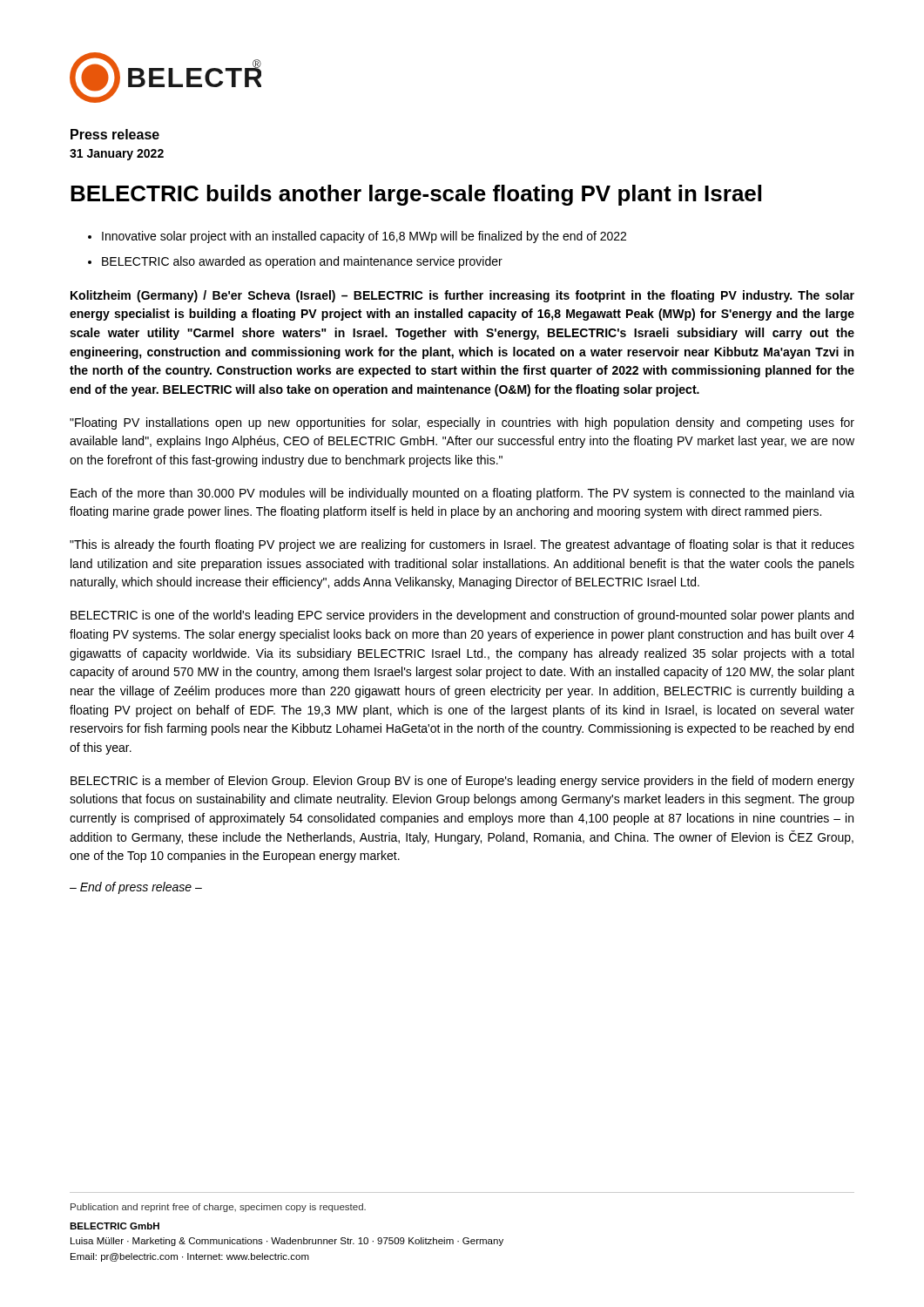Locate the text block that says "BELECTRIC is one of the world's leading"
This screenshot has width=924, height=1307.
coord(462,681)
